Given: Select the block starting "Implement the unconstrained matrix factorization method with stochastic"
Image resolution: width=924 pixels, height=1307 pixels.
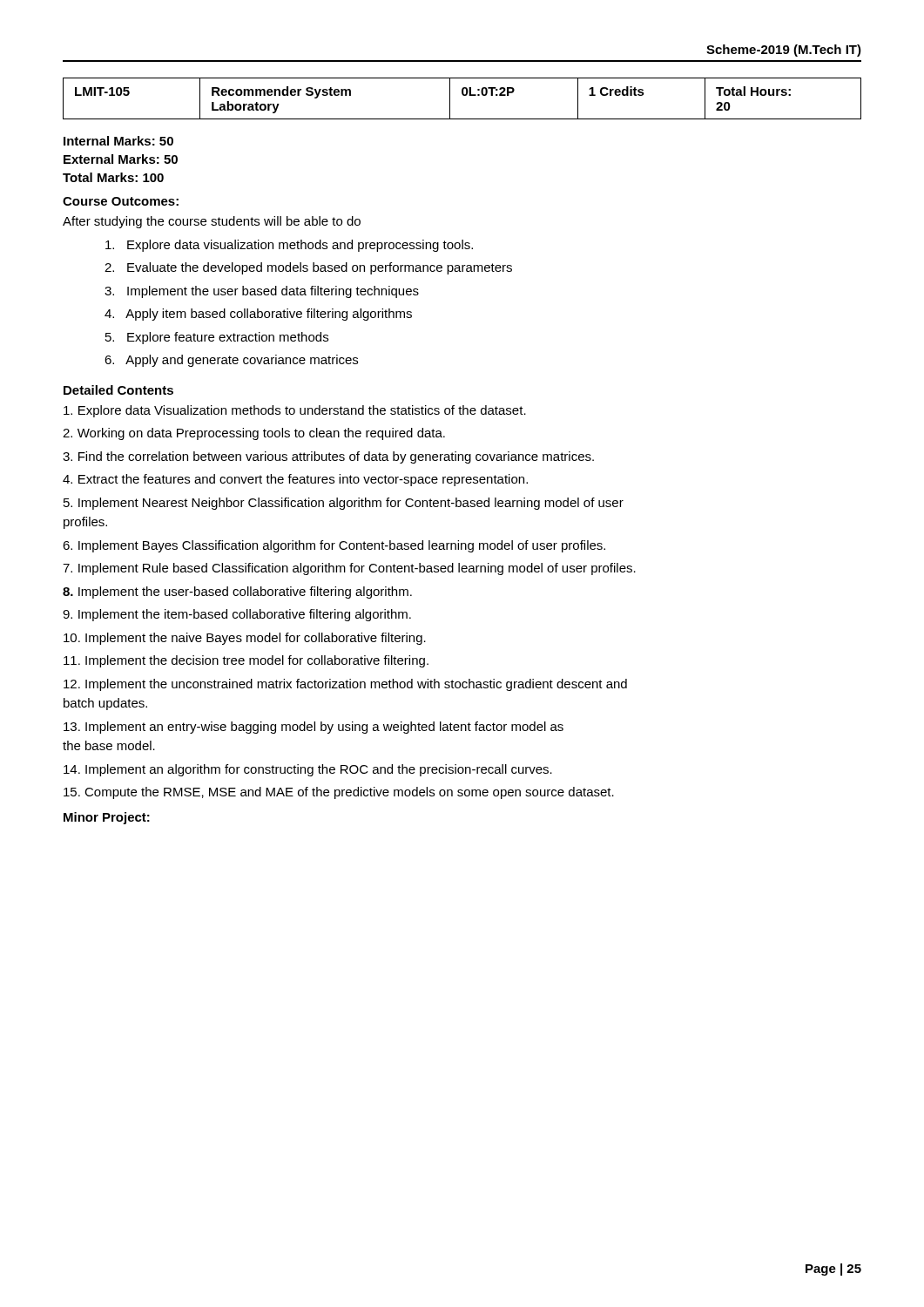Looking at the screenshot, I should pyautogui.click(x=345, y=693).
